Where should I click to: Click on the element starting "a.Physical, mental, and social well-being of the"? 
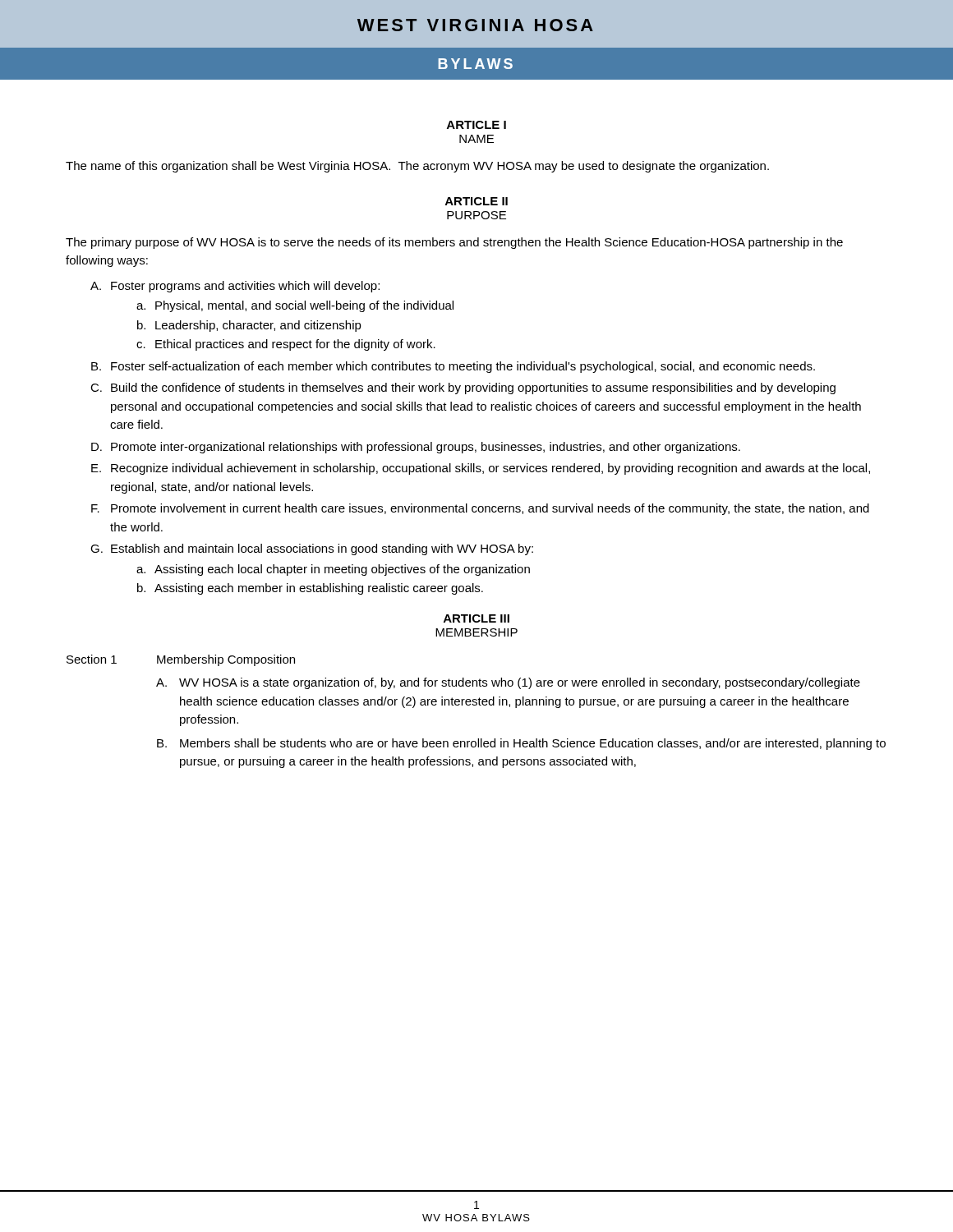pos(295,306)
